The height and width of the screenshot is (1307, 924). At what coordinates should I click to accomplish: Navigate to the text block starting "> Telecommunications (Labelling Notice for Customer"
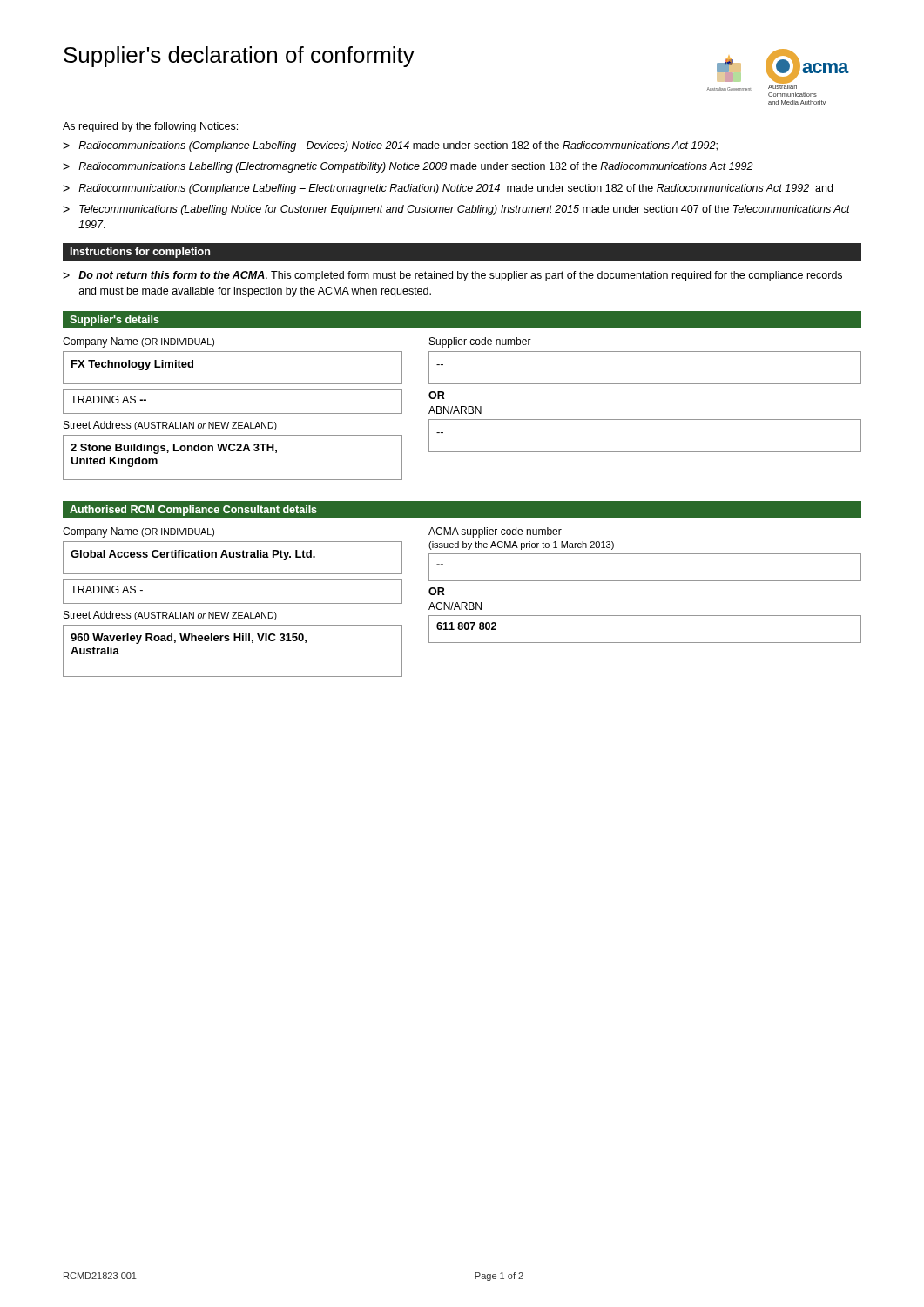pyautogui.click(x=462, y=217)
